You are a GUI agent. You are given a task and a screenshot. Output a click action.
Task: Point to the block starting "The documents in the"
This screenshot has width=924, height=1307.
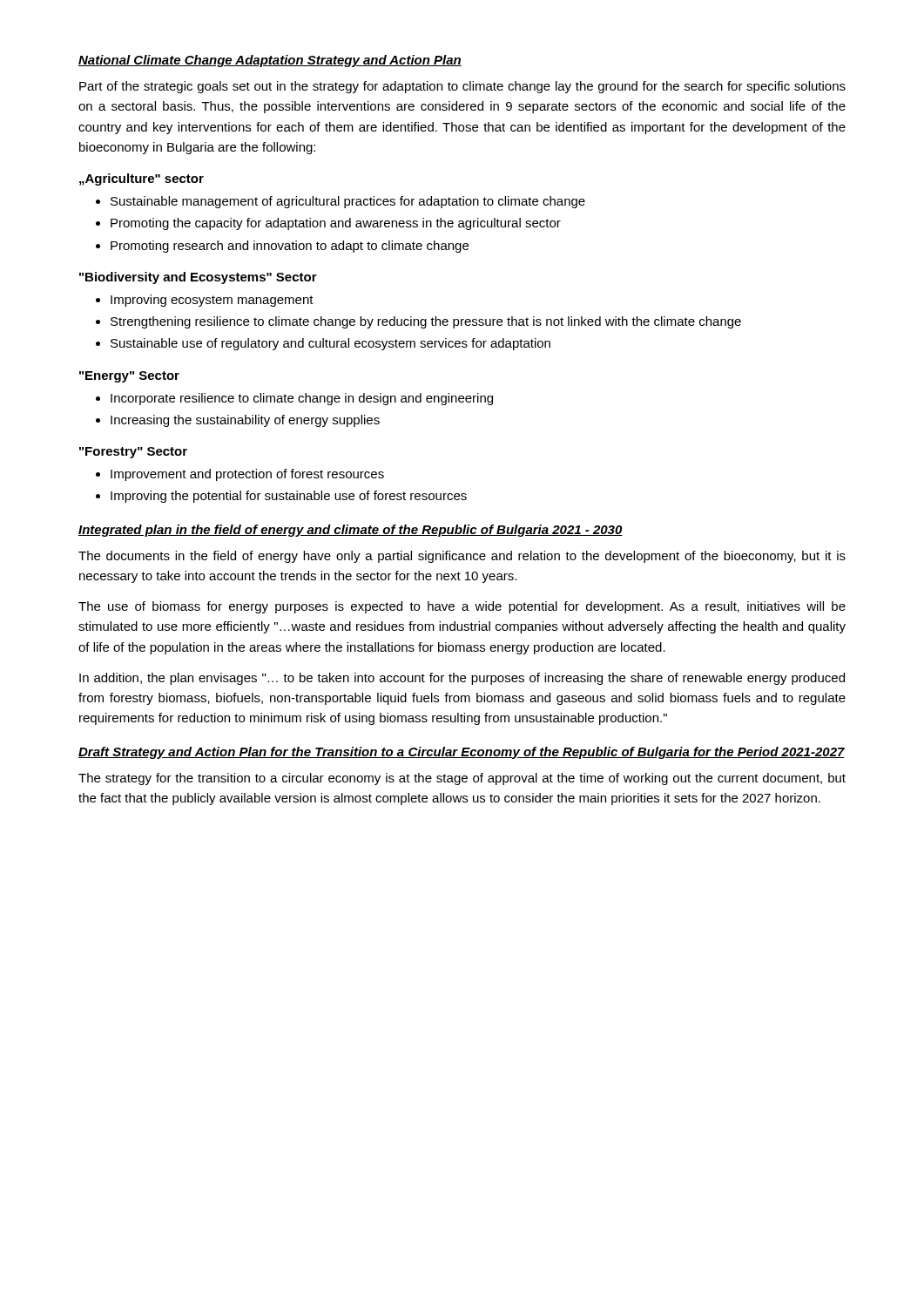tap(462, 565)
